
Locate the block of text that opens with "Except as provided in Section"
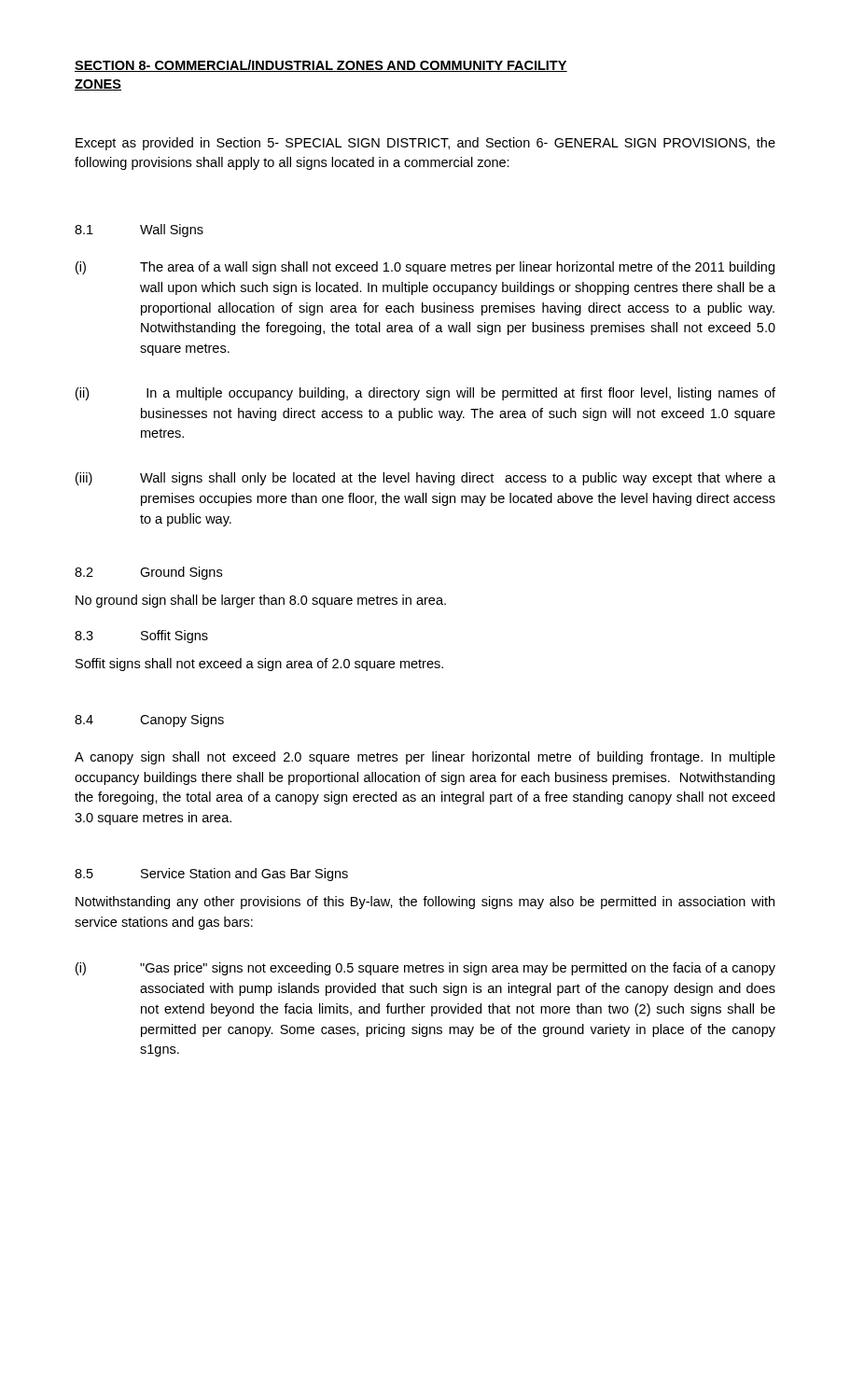click(425, 153)
